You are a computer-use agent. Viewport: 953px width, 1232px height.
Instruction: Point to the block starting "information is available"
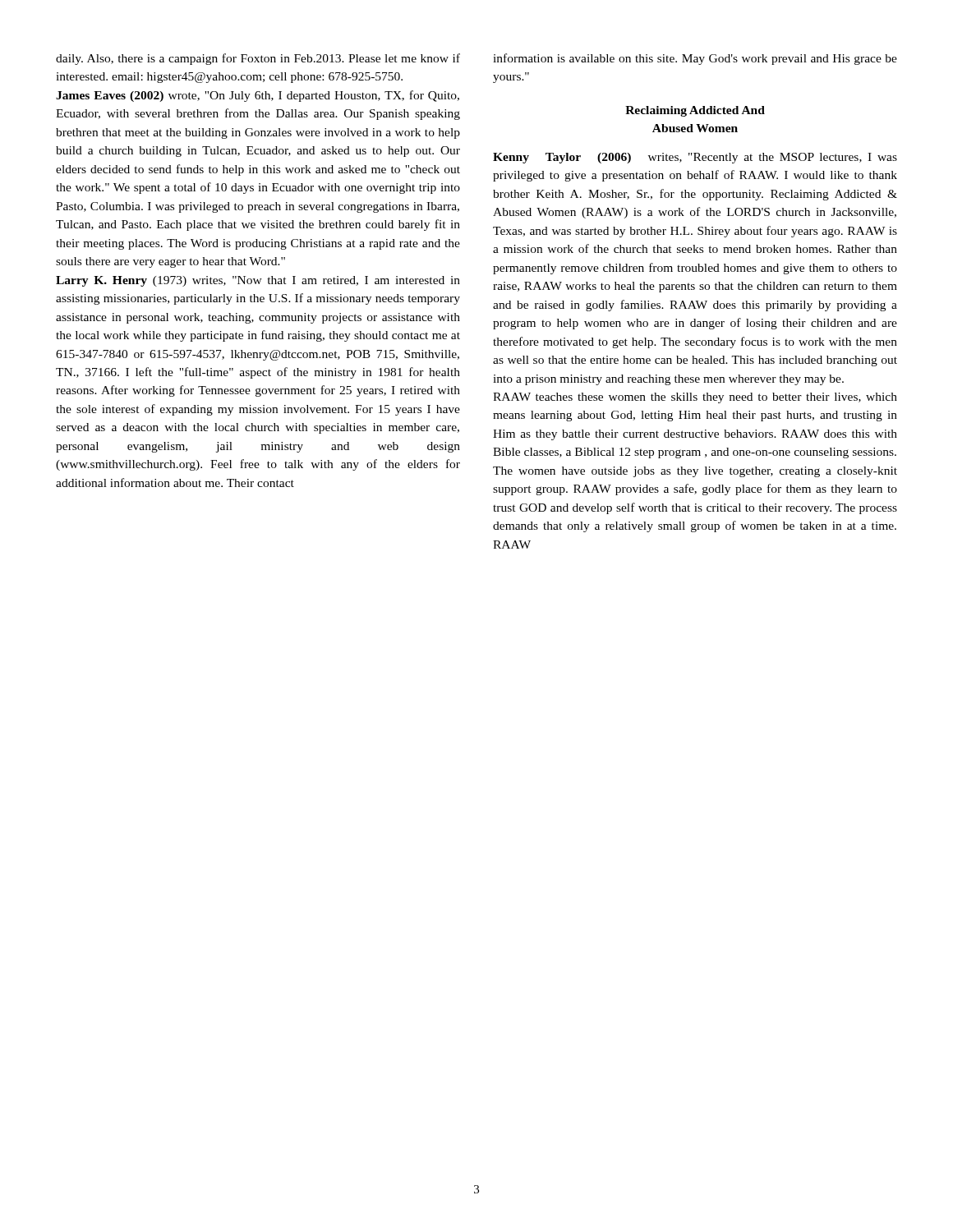pos(695,68)
